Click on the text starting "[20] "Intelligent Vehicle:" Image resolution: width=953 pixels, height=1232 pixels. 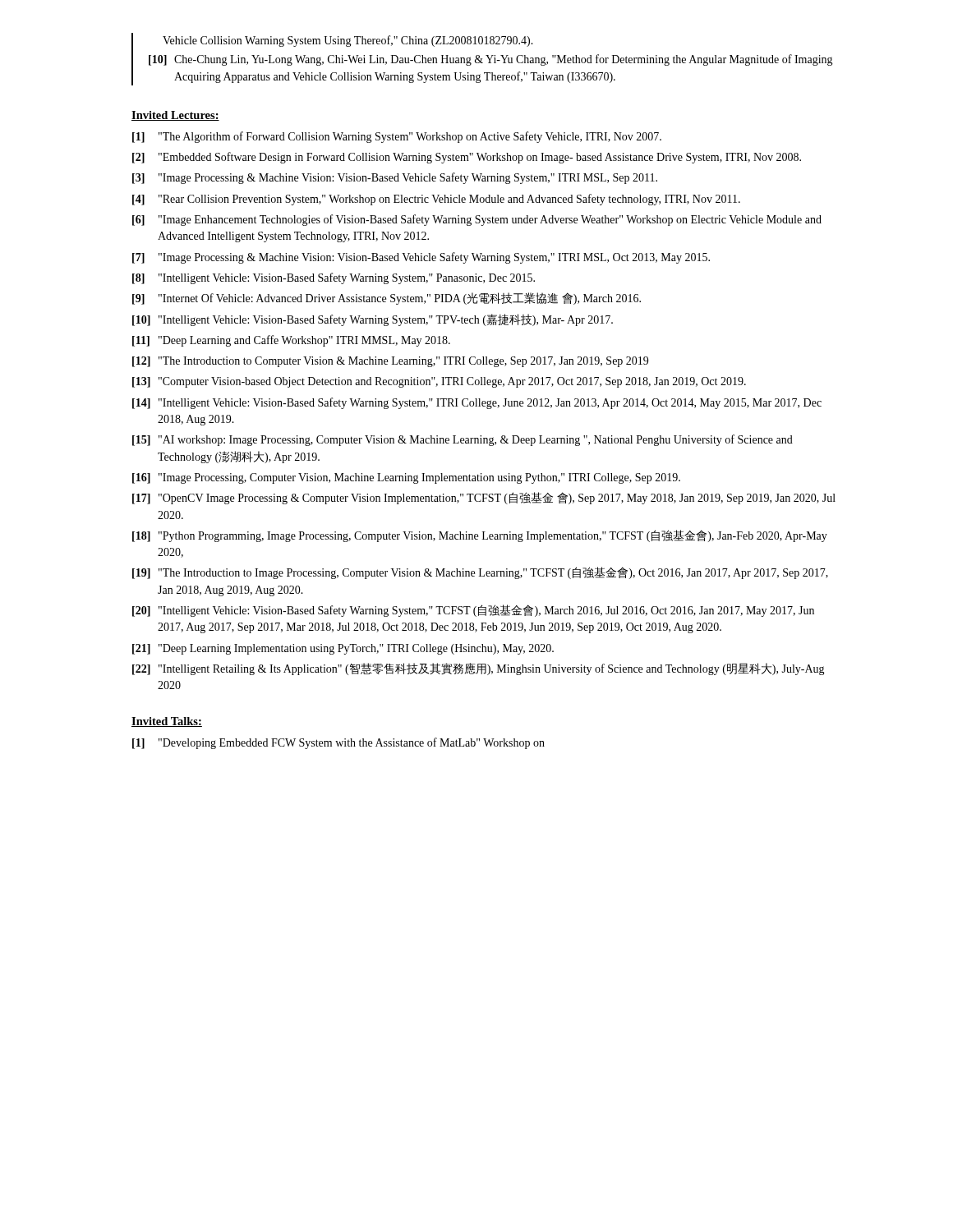(x=485, y=620)
